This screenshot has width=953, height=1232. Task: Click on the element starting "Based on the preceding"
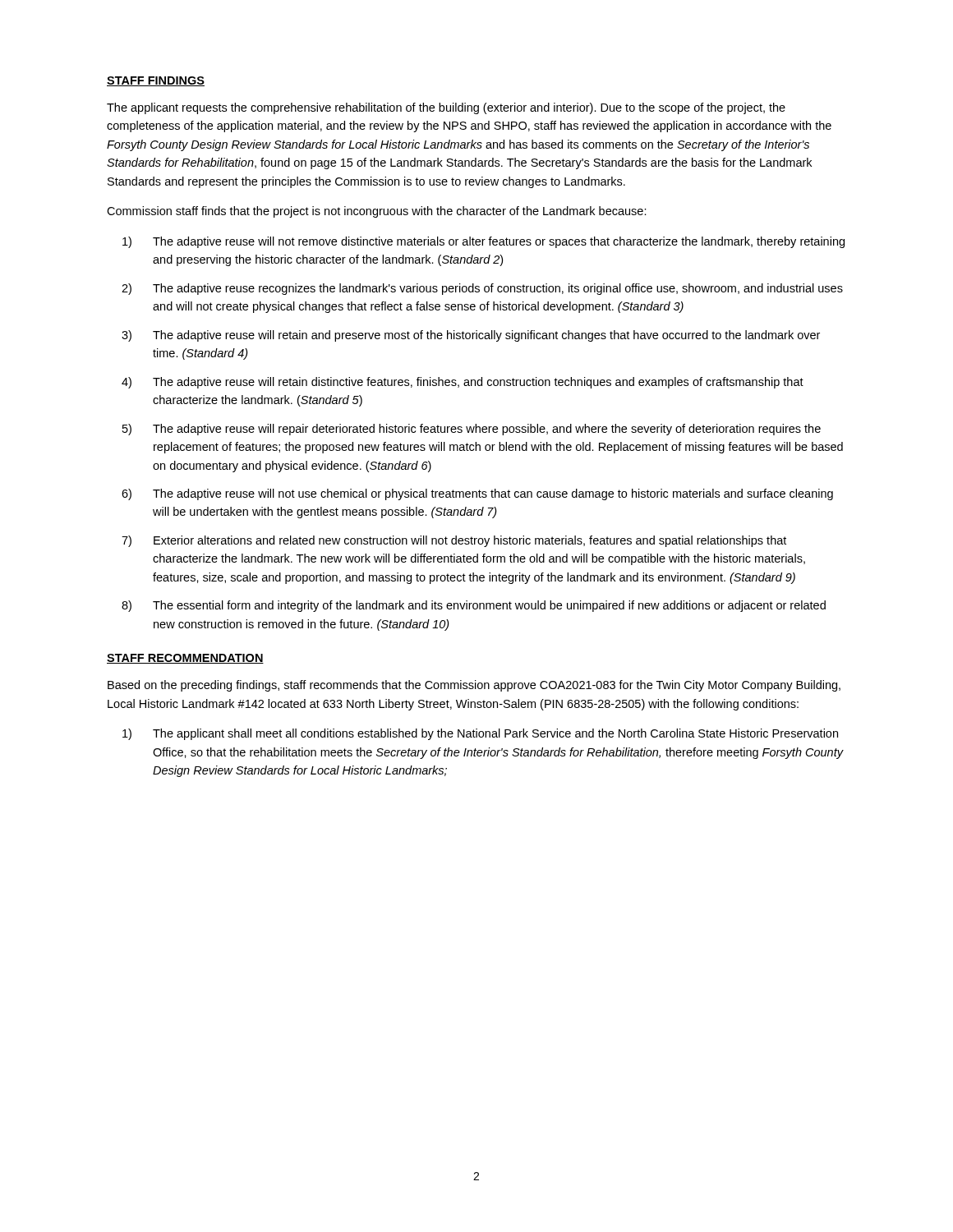click(x=474, y=694)
